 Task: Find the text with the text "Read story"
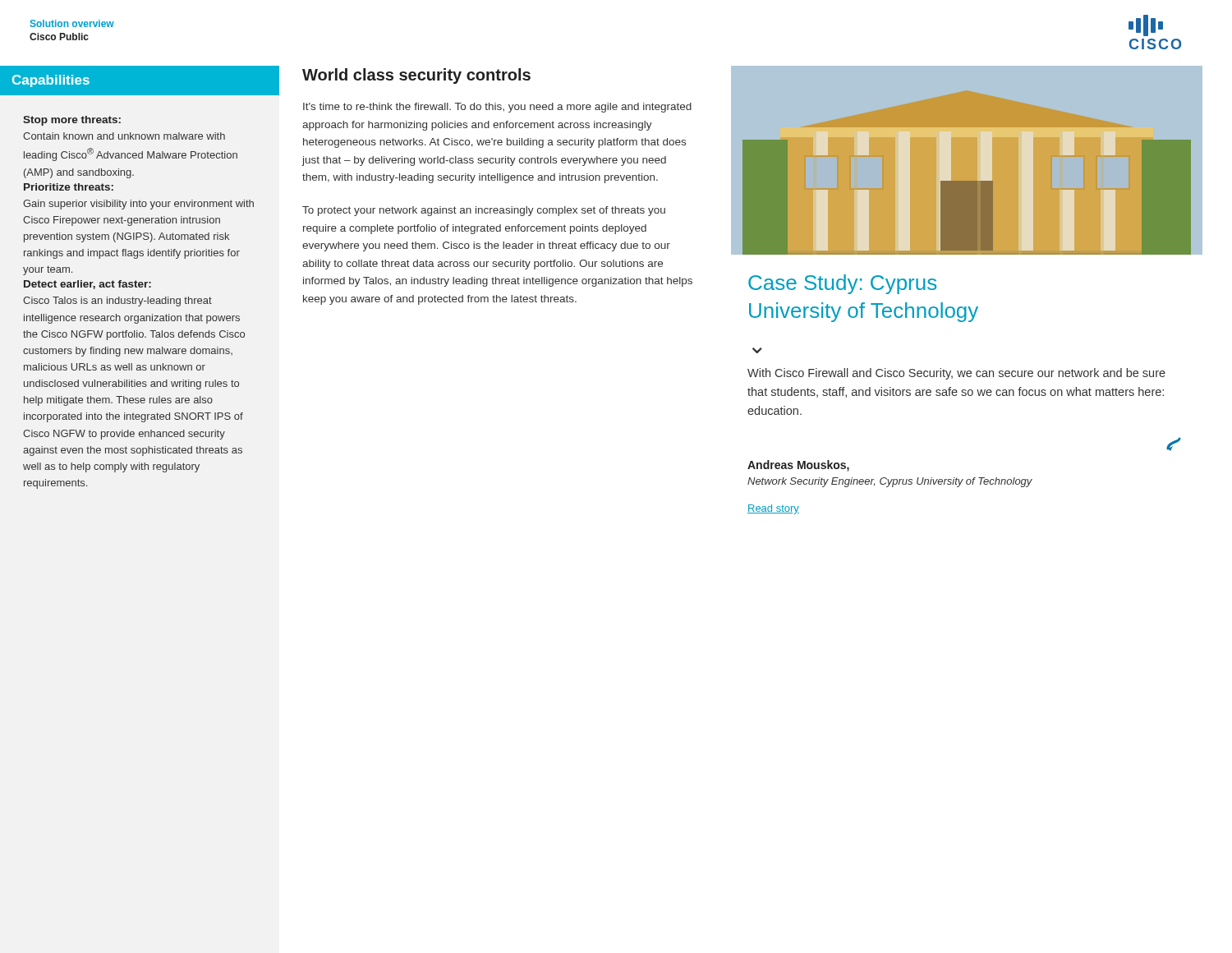(x=773, y=508)
